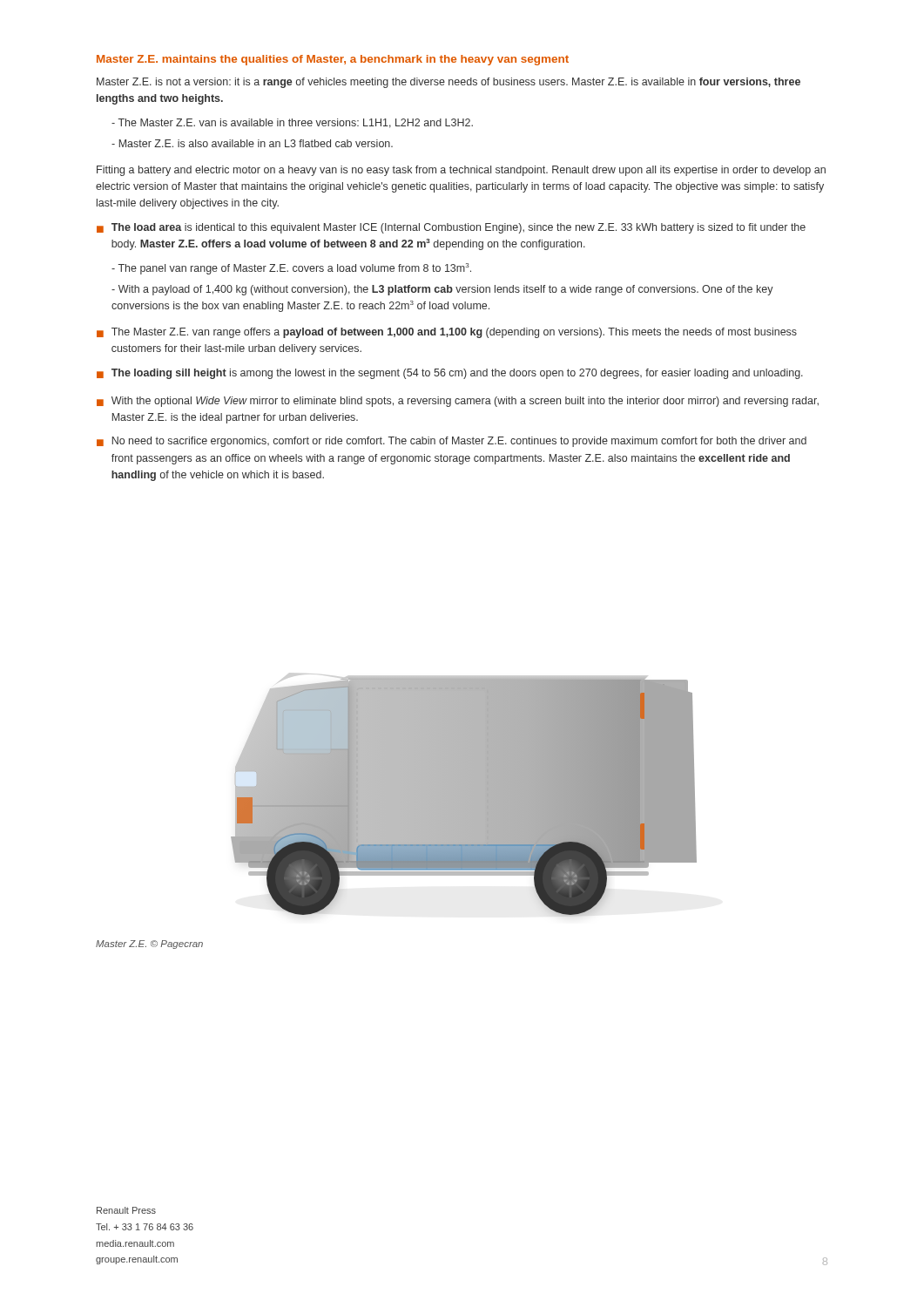Find the passage starting "Fitting a battery and electric"

pyautogui.click(x=461, y=186)
